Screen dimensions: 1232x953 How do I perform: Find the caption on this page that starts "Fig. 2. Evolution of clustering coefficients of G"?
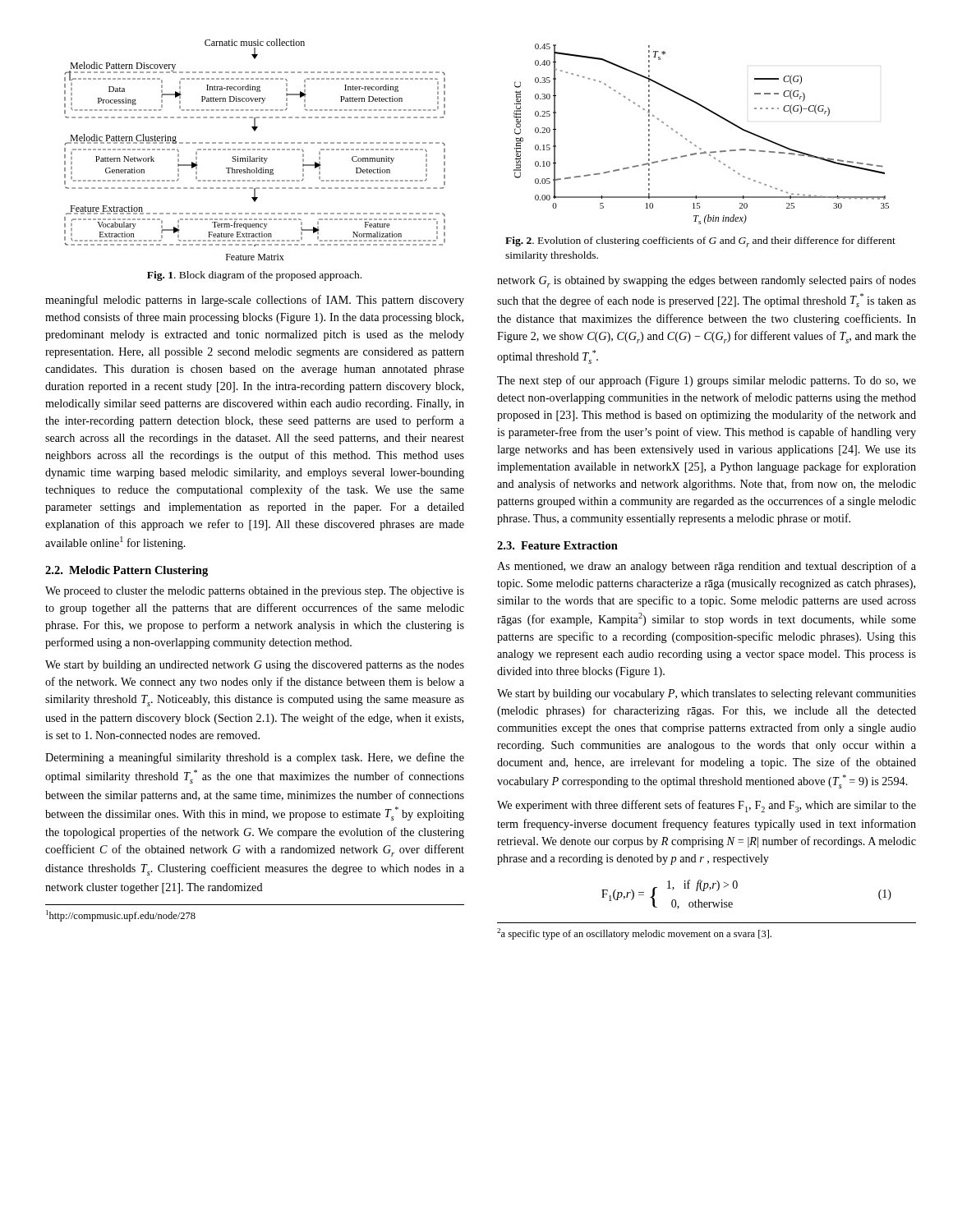[x=700, y=248]
